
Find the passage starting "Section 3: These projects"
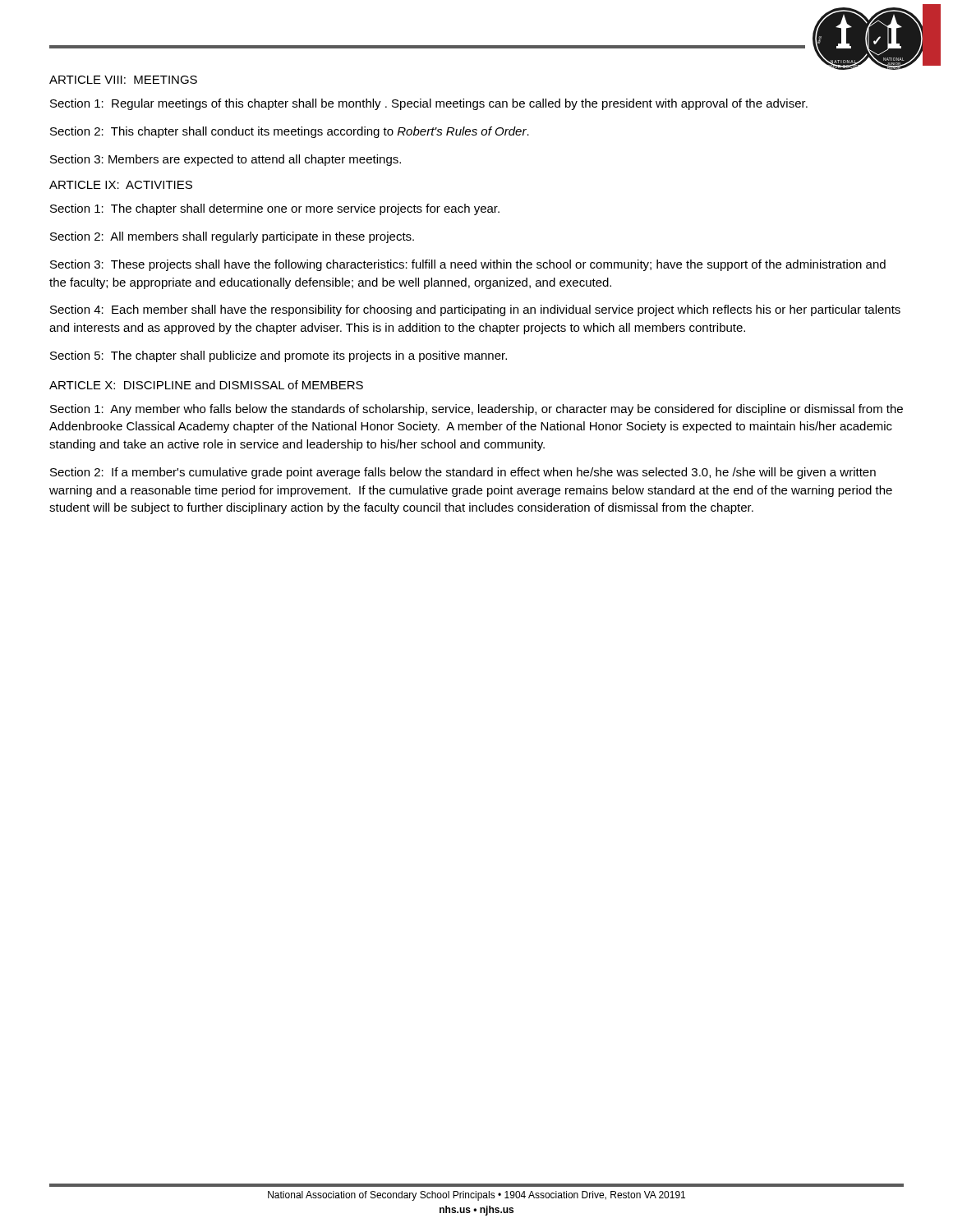(468, 273)
